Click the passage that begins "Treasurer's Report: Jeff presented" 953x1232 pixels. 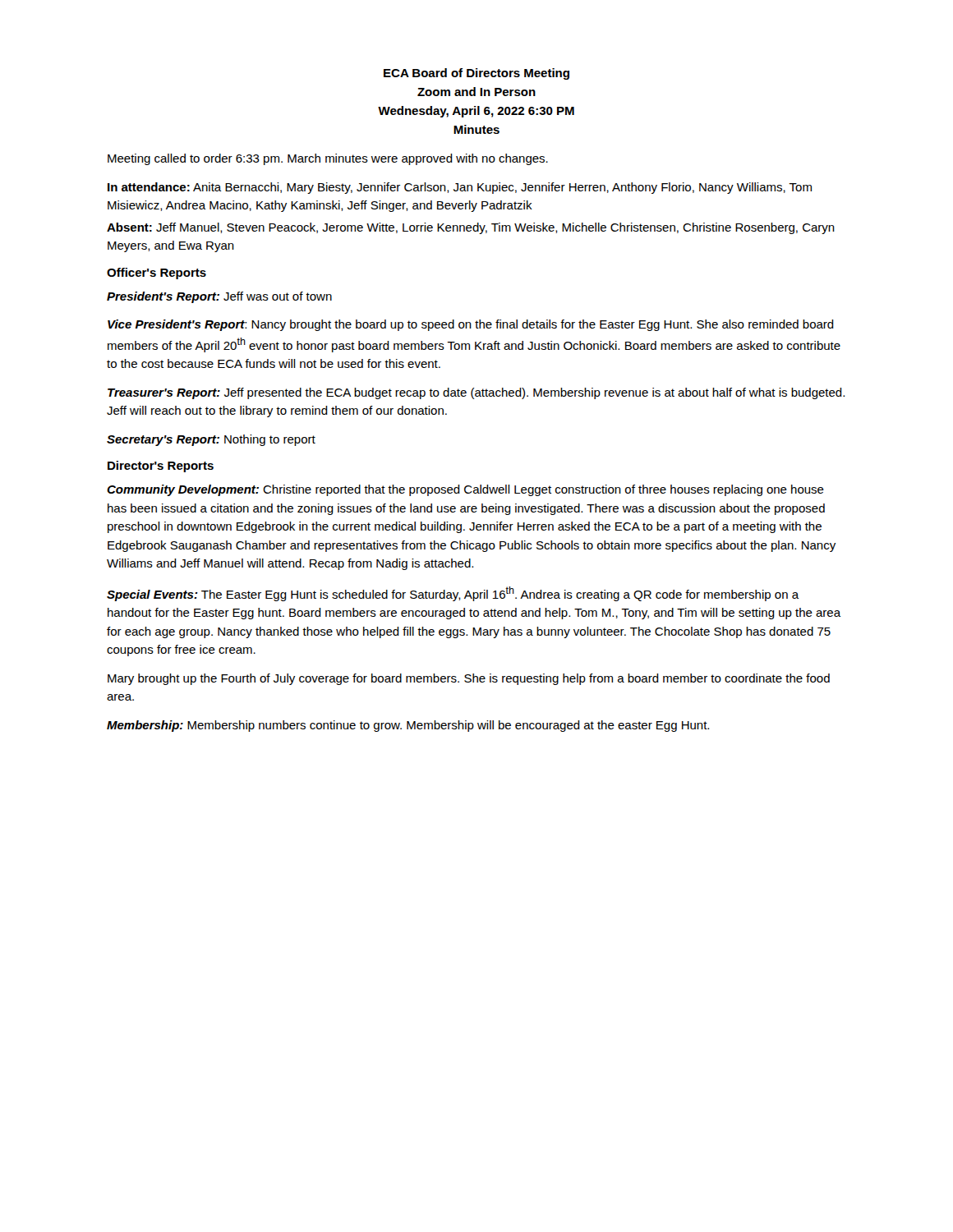[476, 401]
